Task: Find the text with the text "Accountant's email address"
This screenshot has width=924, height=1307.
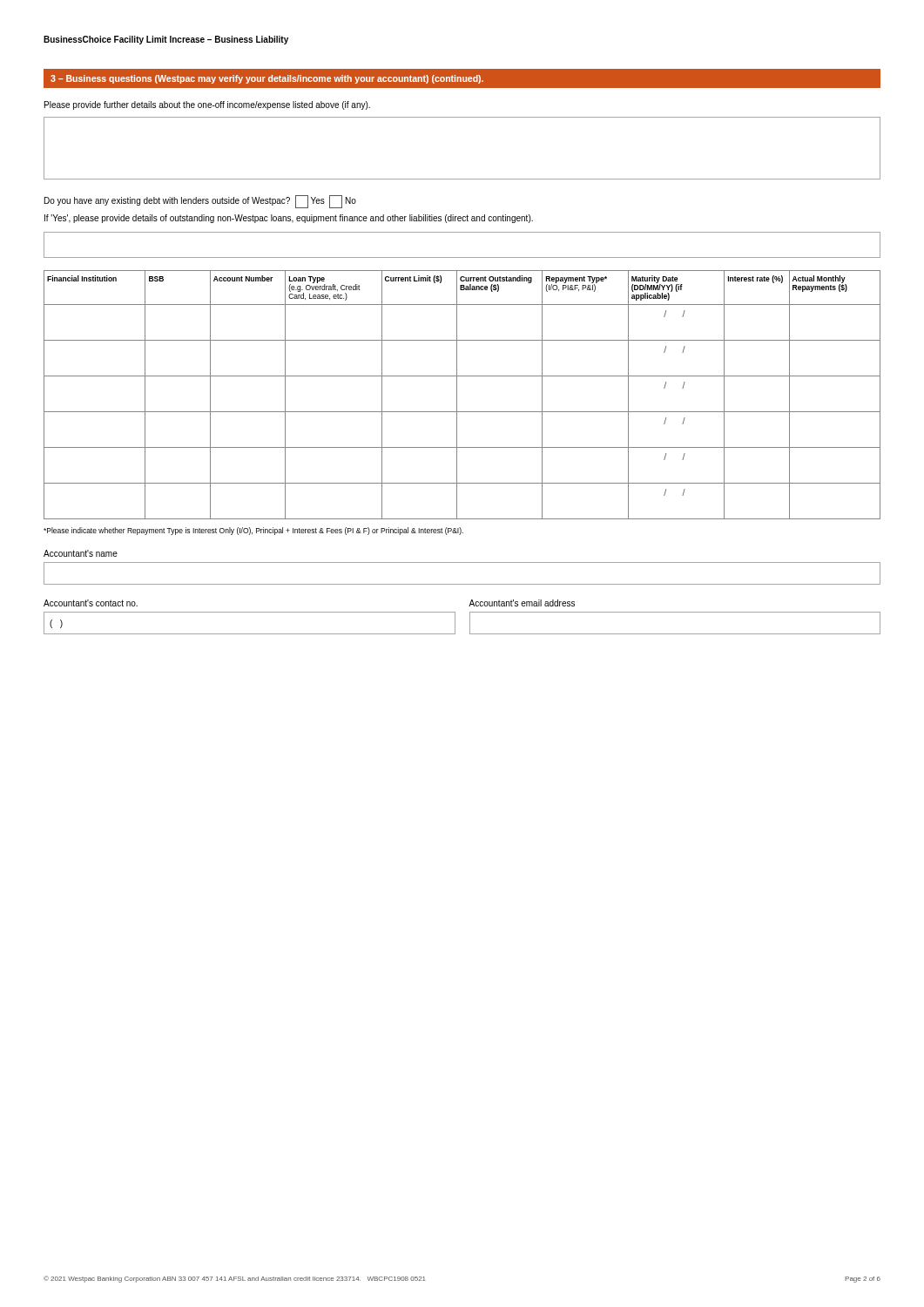Action: [522, 603]
